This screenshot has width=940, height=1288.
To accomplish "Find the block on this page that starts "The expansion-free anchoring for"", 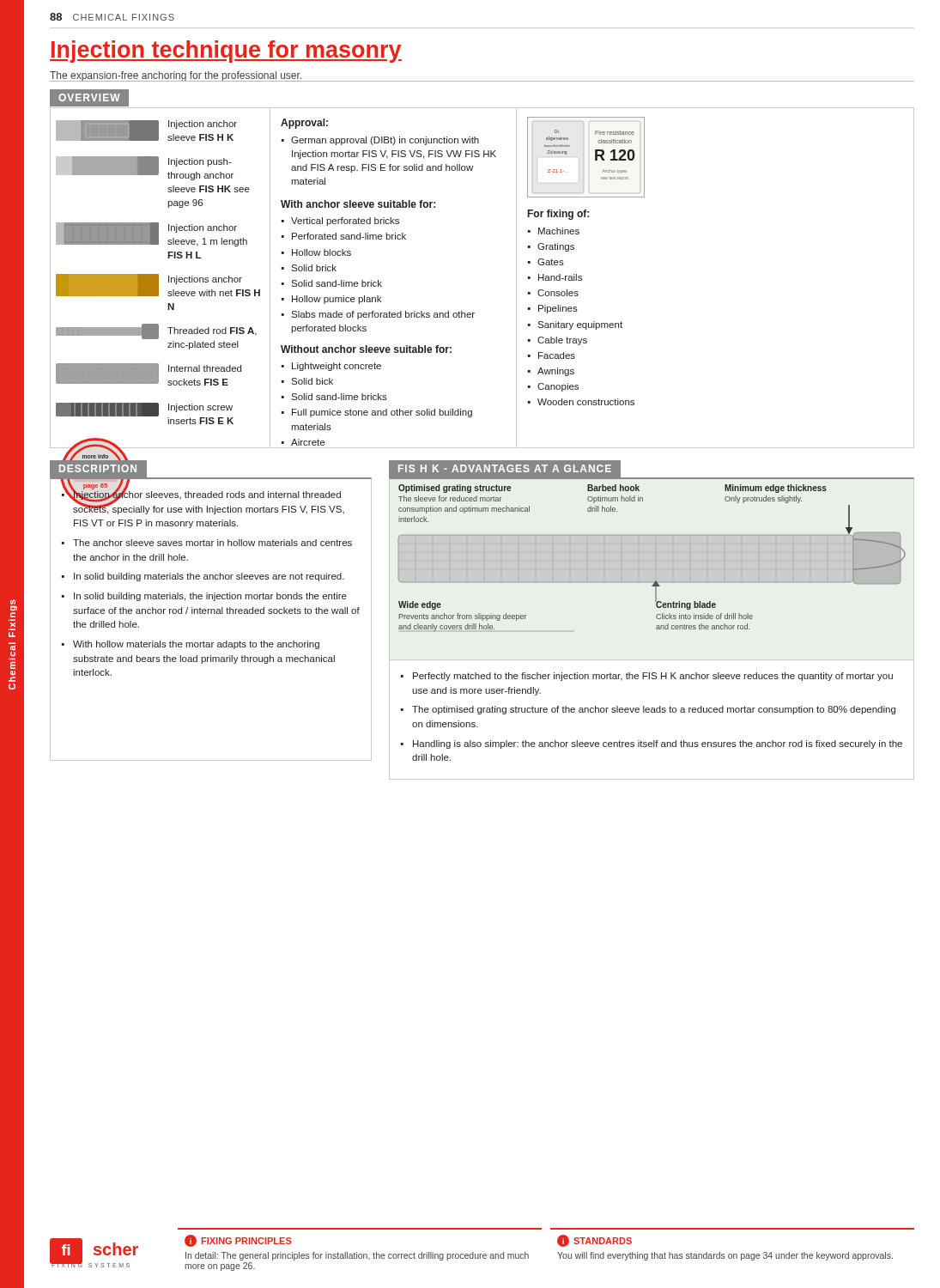I will (x=176, y=76).
